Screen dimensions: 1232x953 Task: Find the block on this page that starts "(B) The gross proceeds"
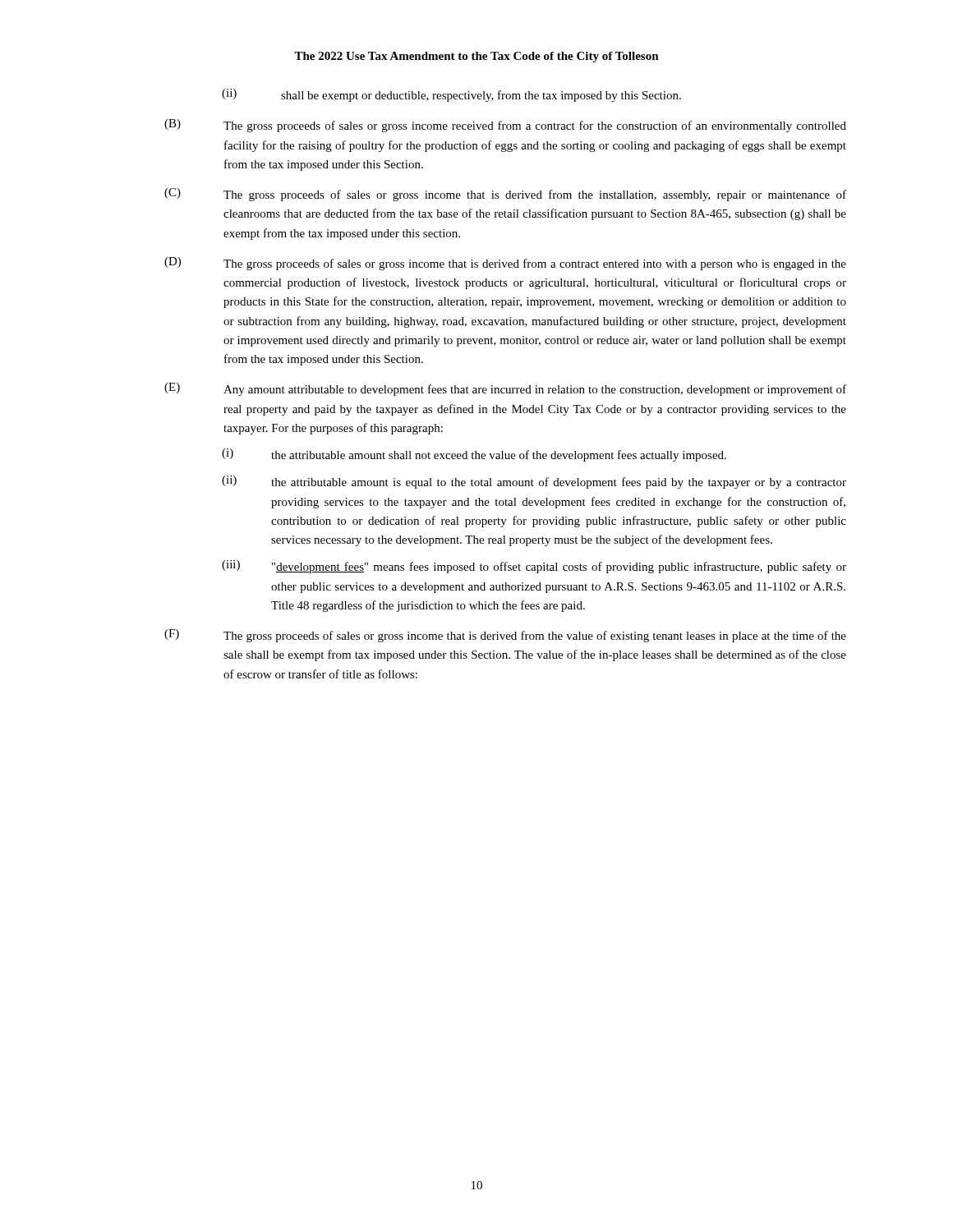(476, 145)
